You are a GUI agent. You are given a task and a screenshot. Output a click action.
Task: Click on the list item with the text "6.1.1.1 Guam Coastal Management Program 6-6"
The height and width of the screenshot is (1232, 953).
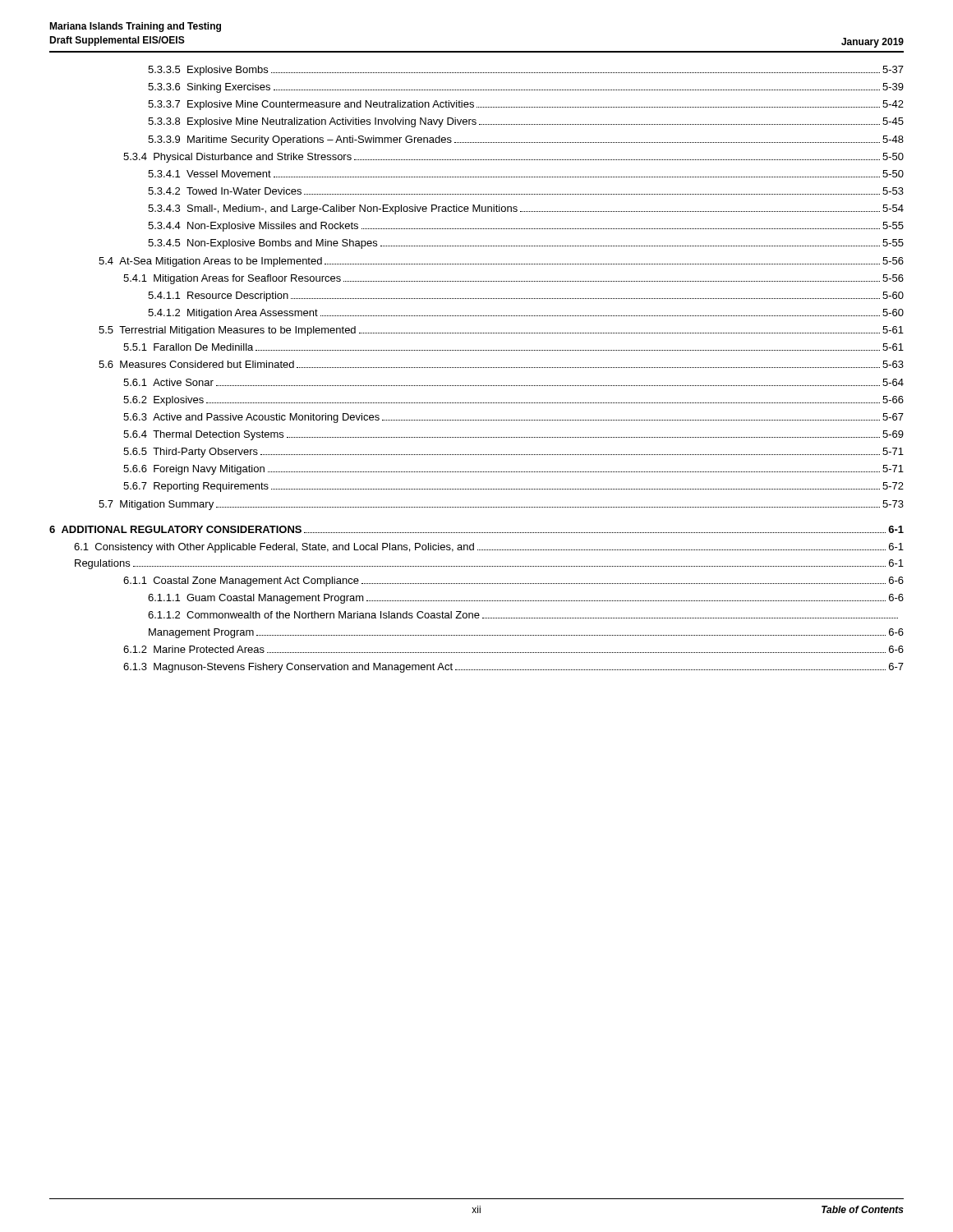pos(526,598)
